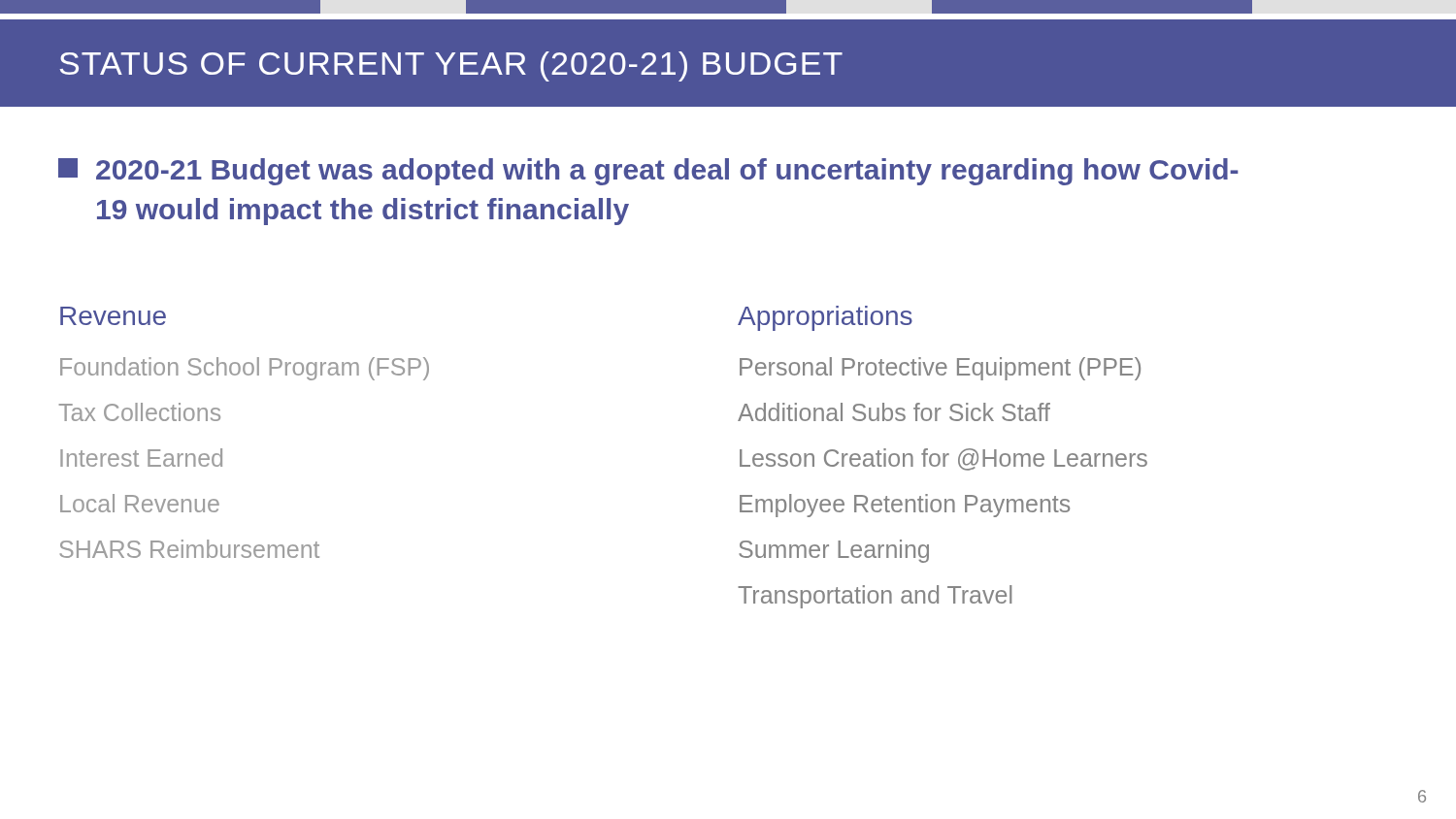Navigate to the text starting "Interest Earned"

point(141,458)
